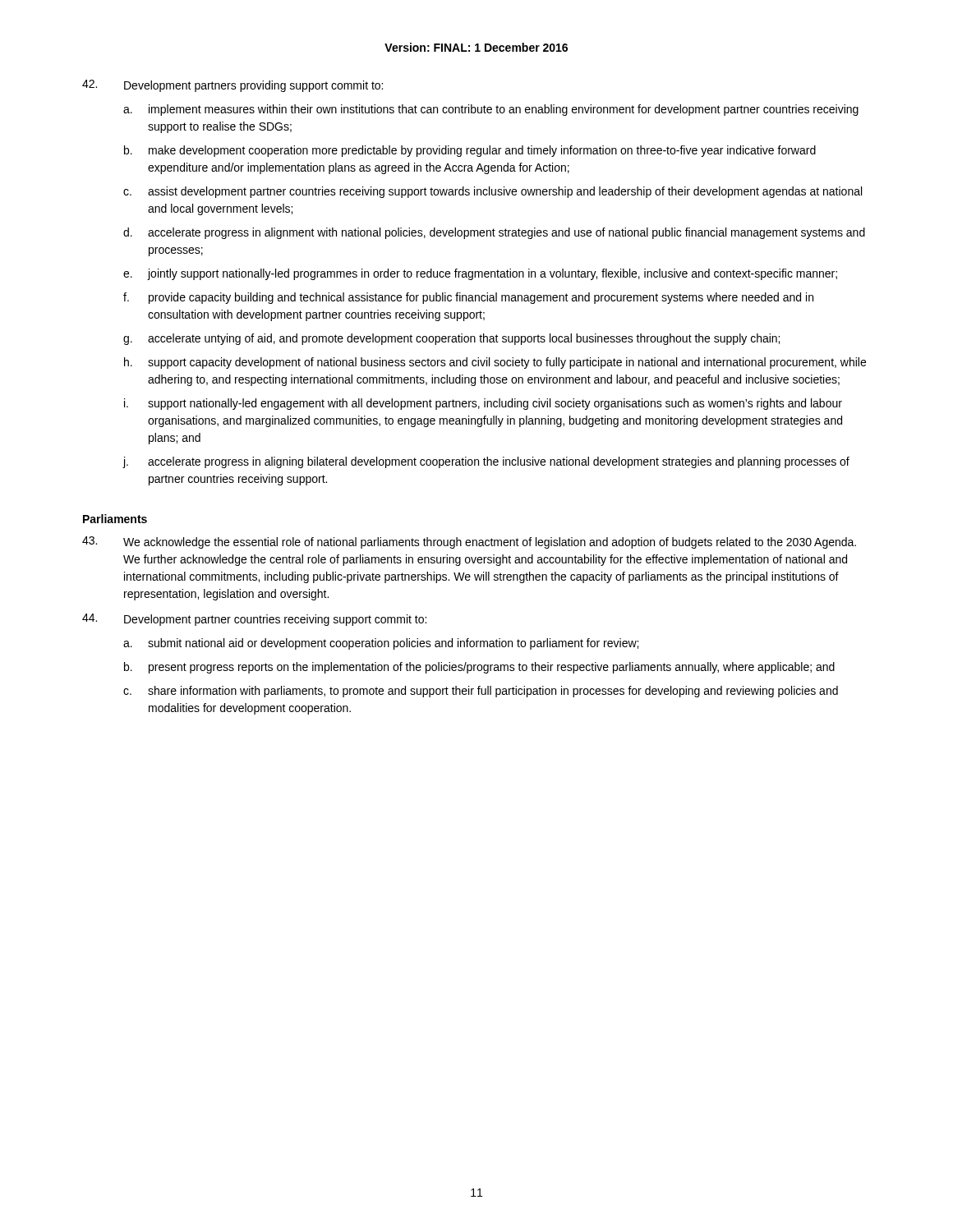Find the block on this page that starts "e. jointly support"

497,274
